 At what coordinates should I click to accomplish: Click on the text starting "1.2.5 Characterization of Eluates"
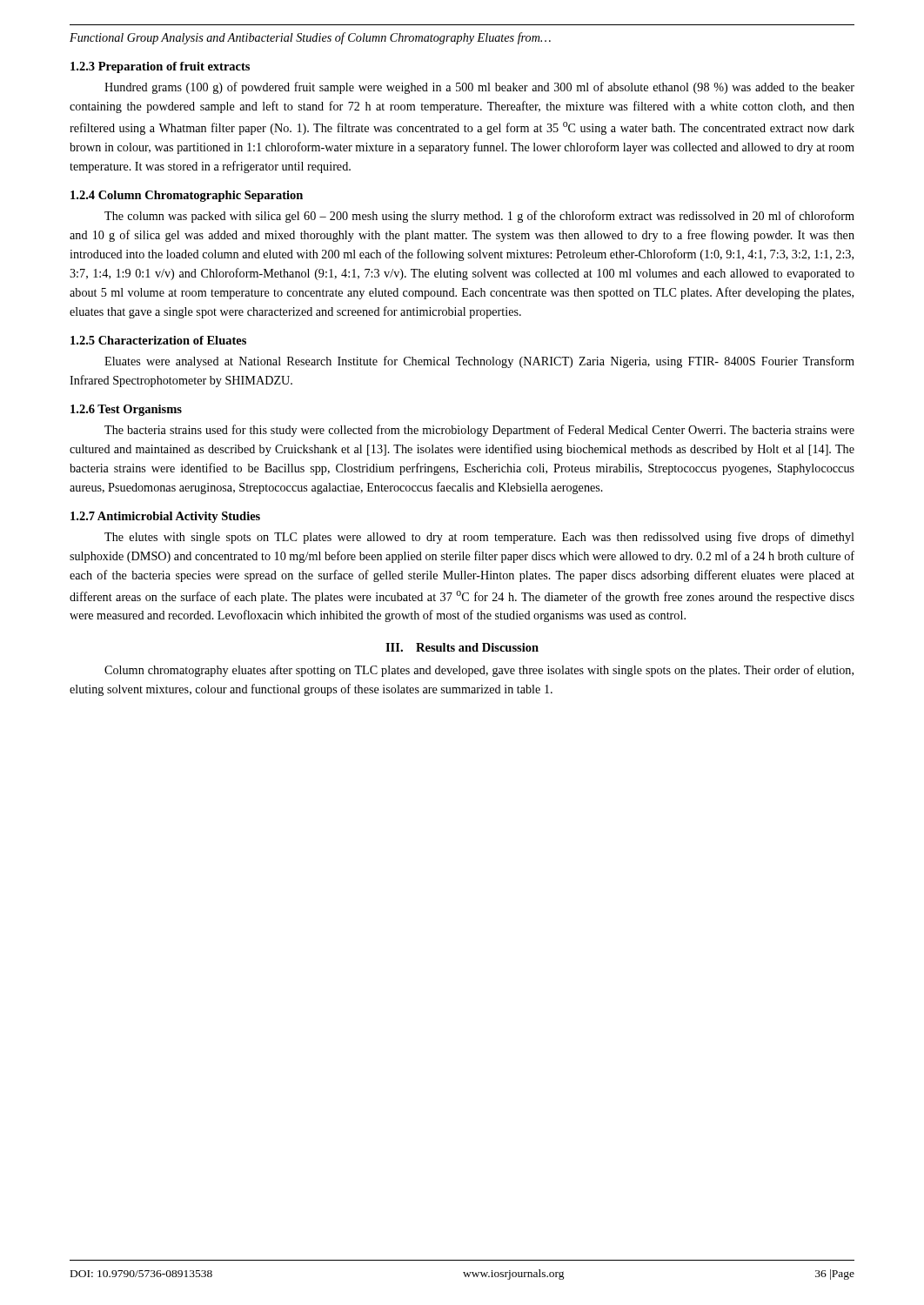point(158,340)
